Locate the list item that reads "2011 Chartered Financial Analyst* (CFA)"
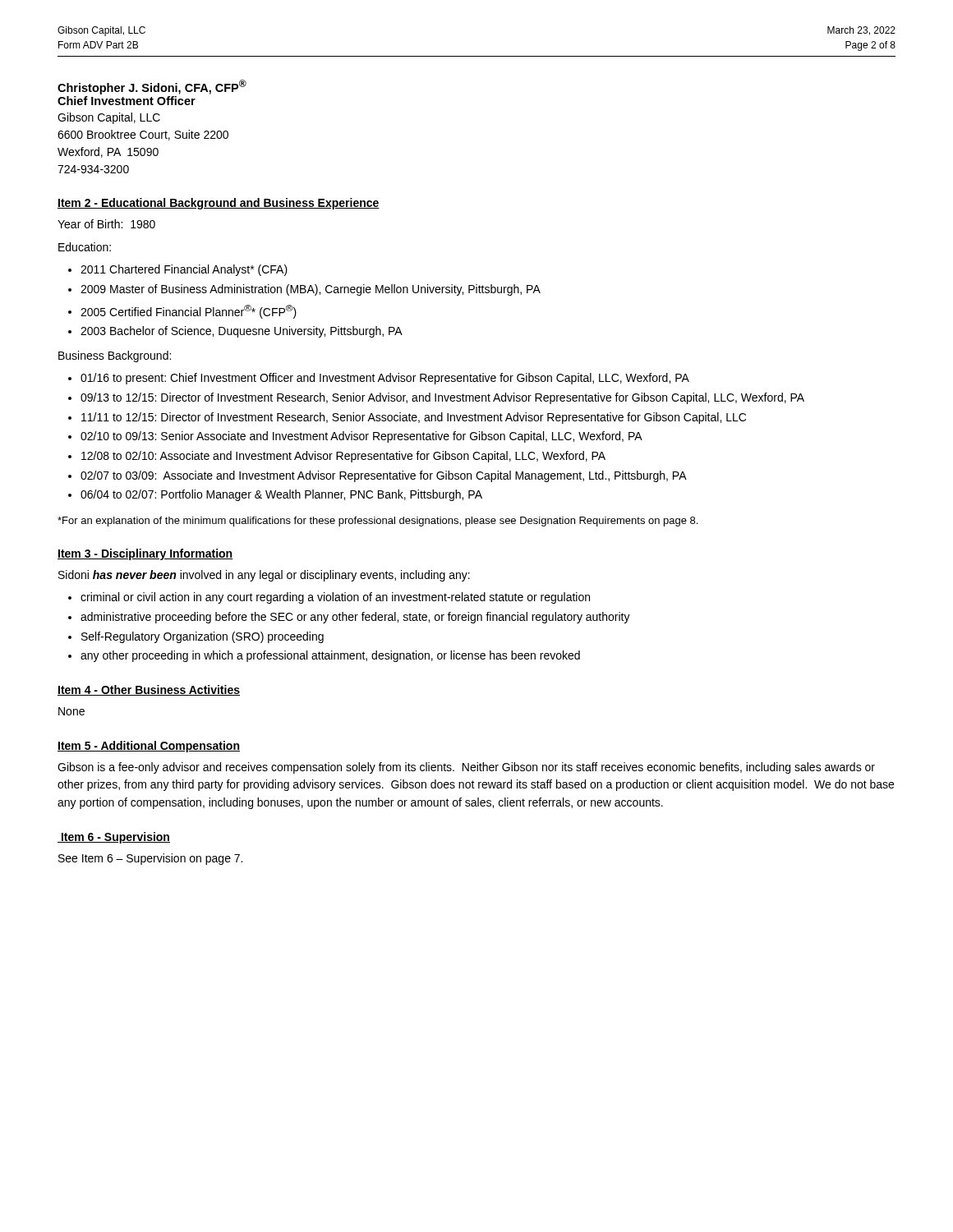The width and height of the screenshot is (953, 1232). (184, 270)
